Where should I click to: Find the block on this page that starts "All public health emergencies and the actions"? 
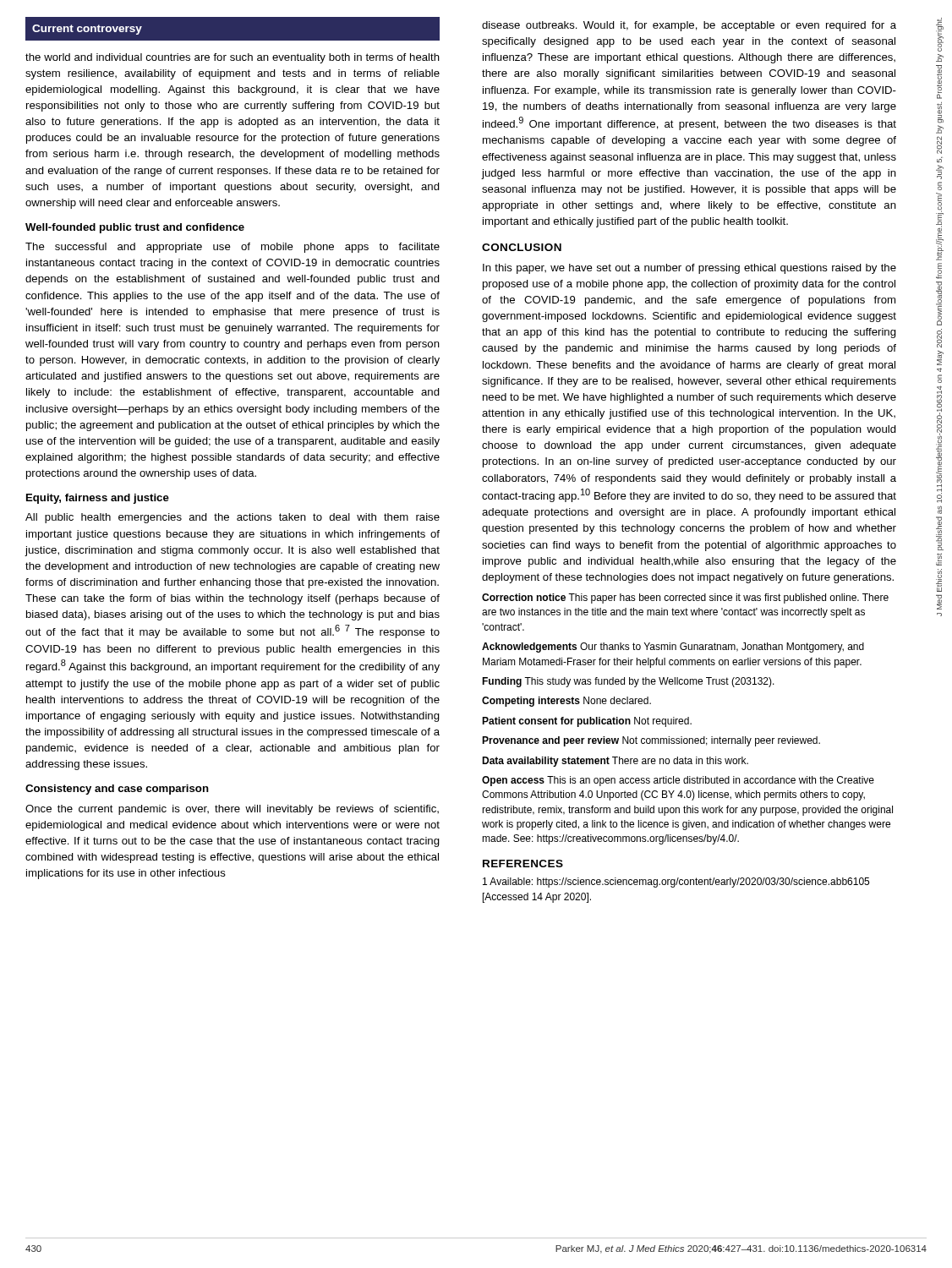coord(232,641)
